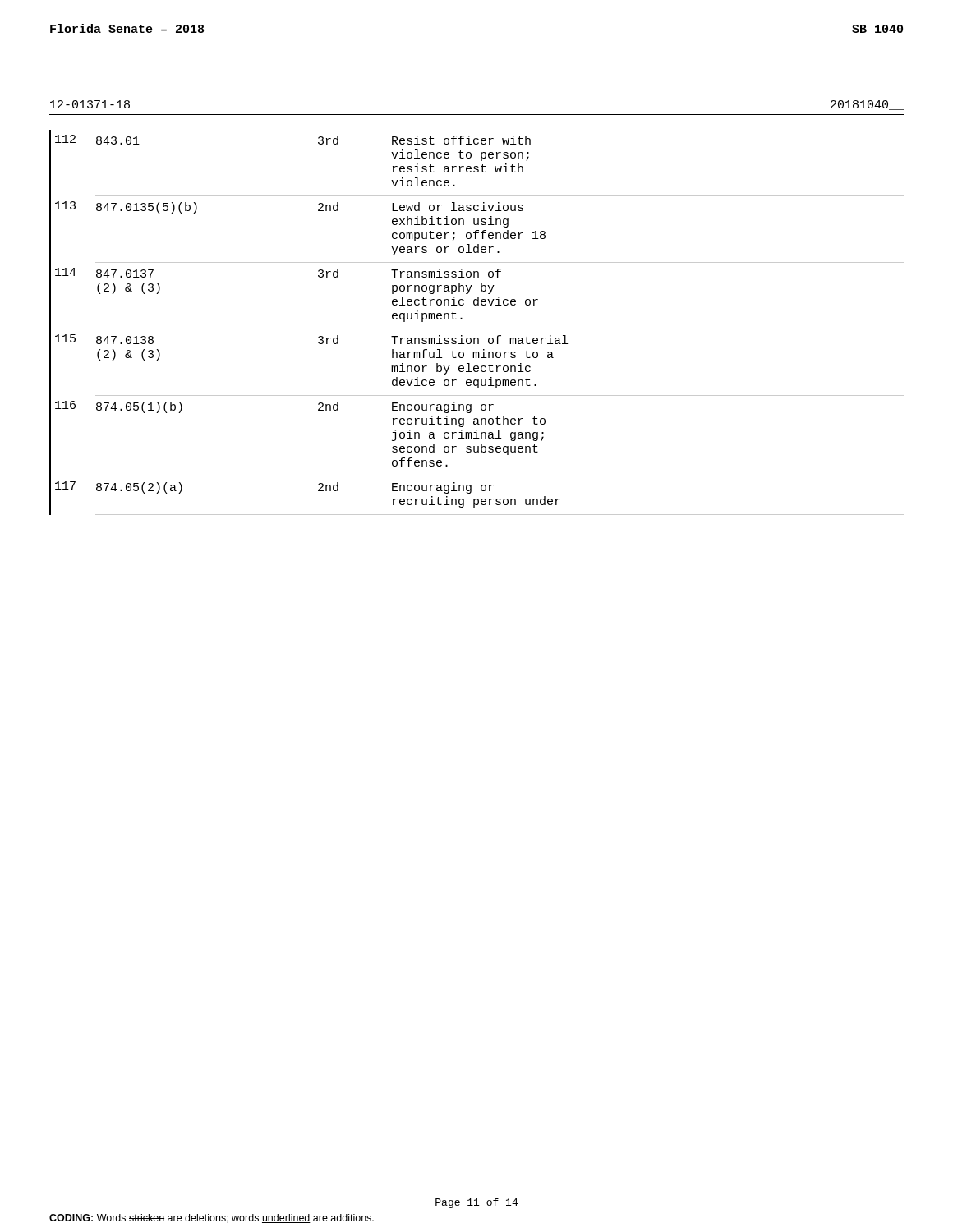
Task: Select the element starting "112 843.01 3rd Resist officer withviolence"
Action: (477, 163)
